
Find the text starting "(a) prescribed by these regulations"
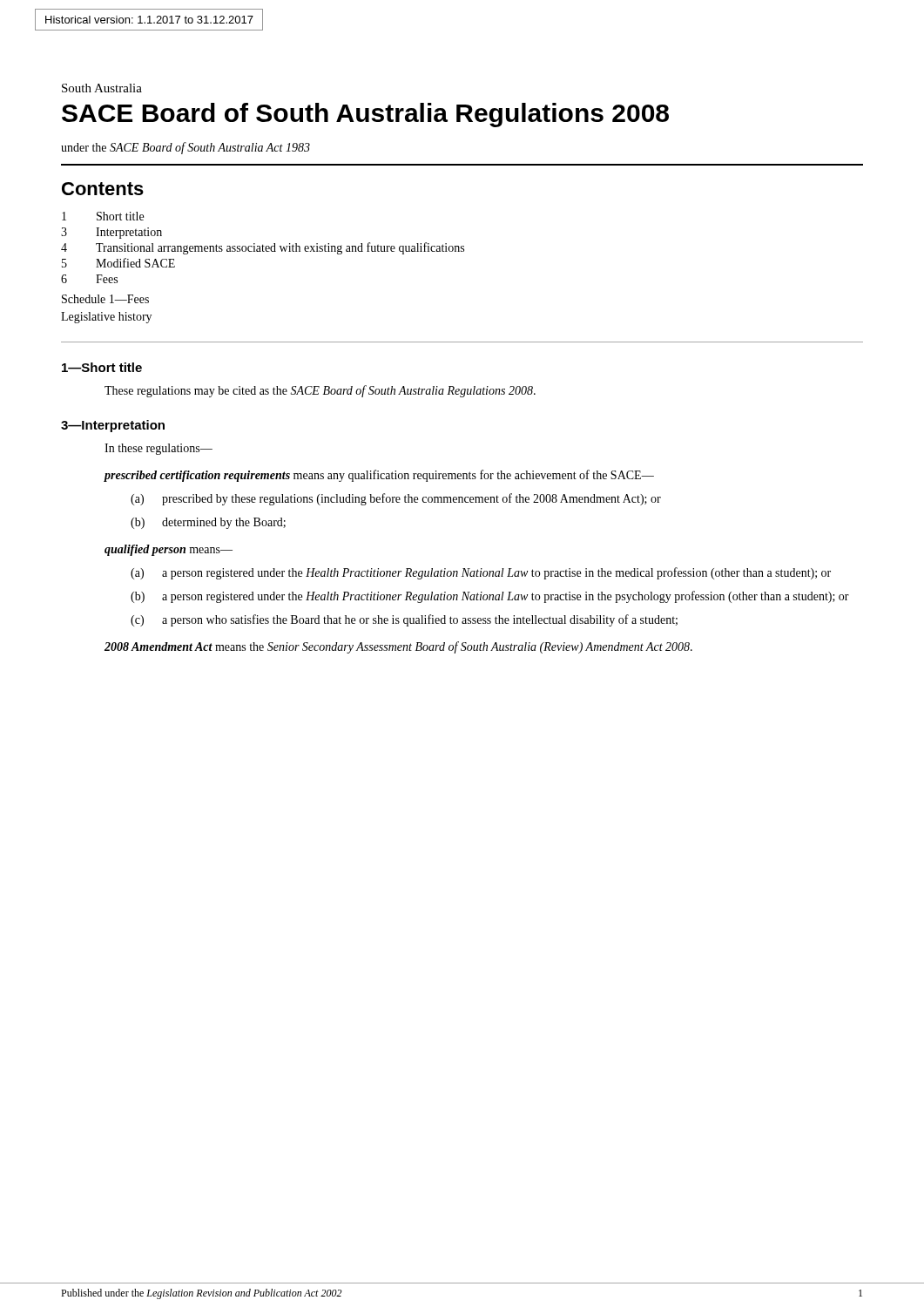(x=497, y=499)
